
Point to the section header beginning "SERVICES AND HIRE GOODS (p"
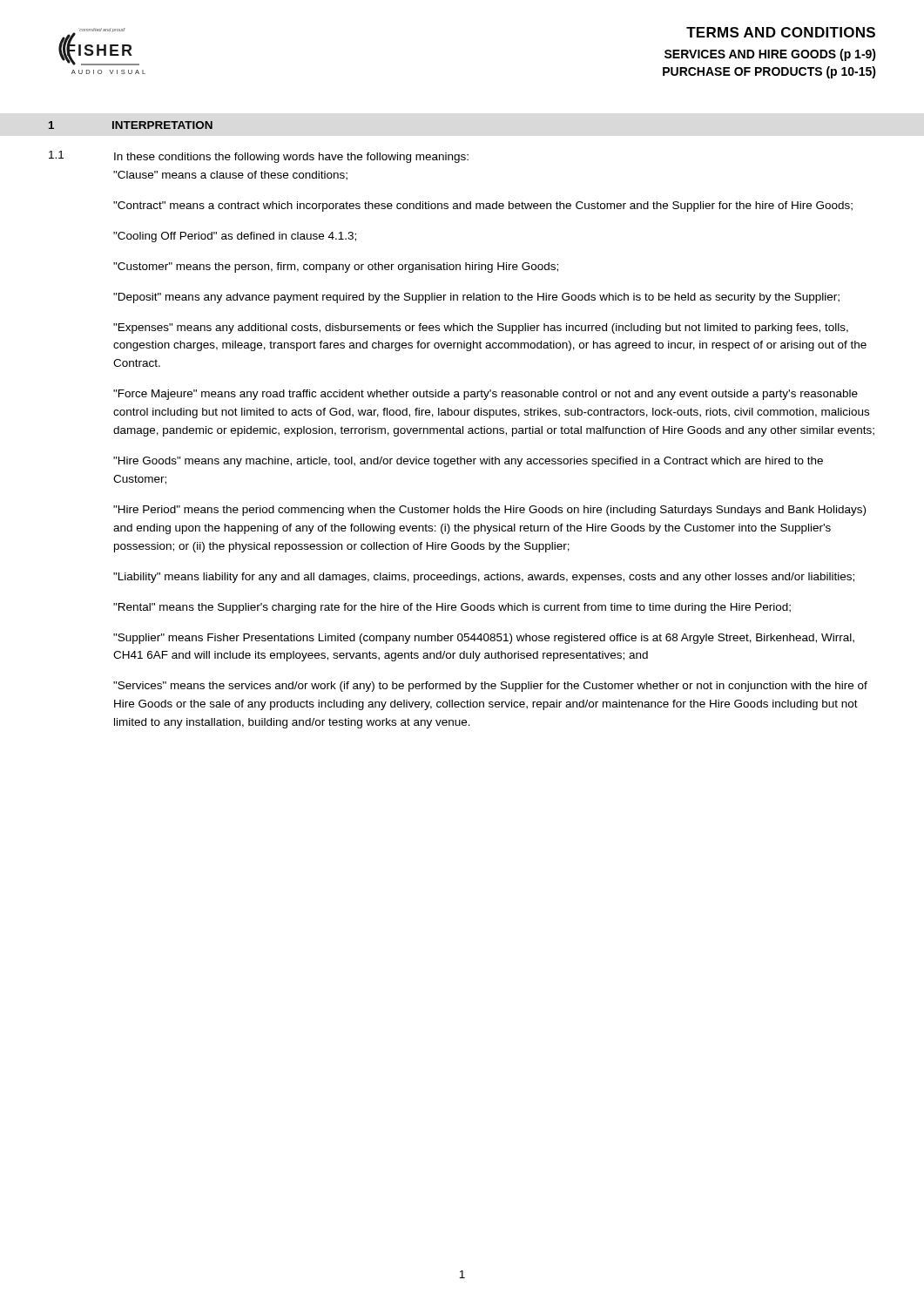pyautogui.click(x=770, y=54)
